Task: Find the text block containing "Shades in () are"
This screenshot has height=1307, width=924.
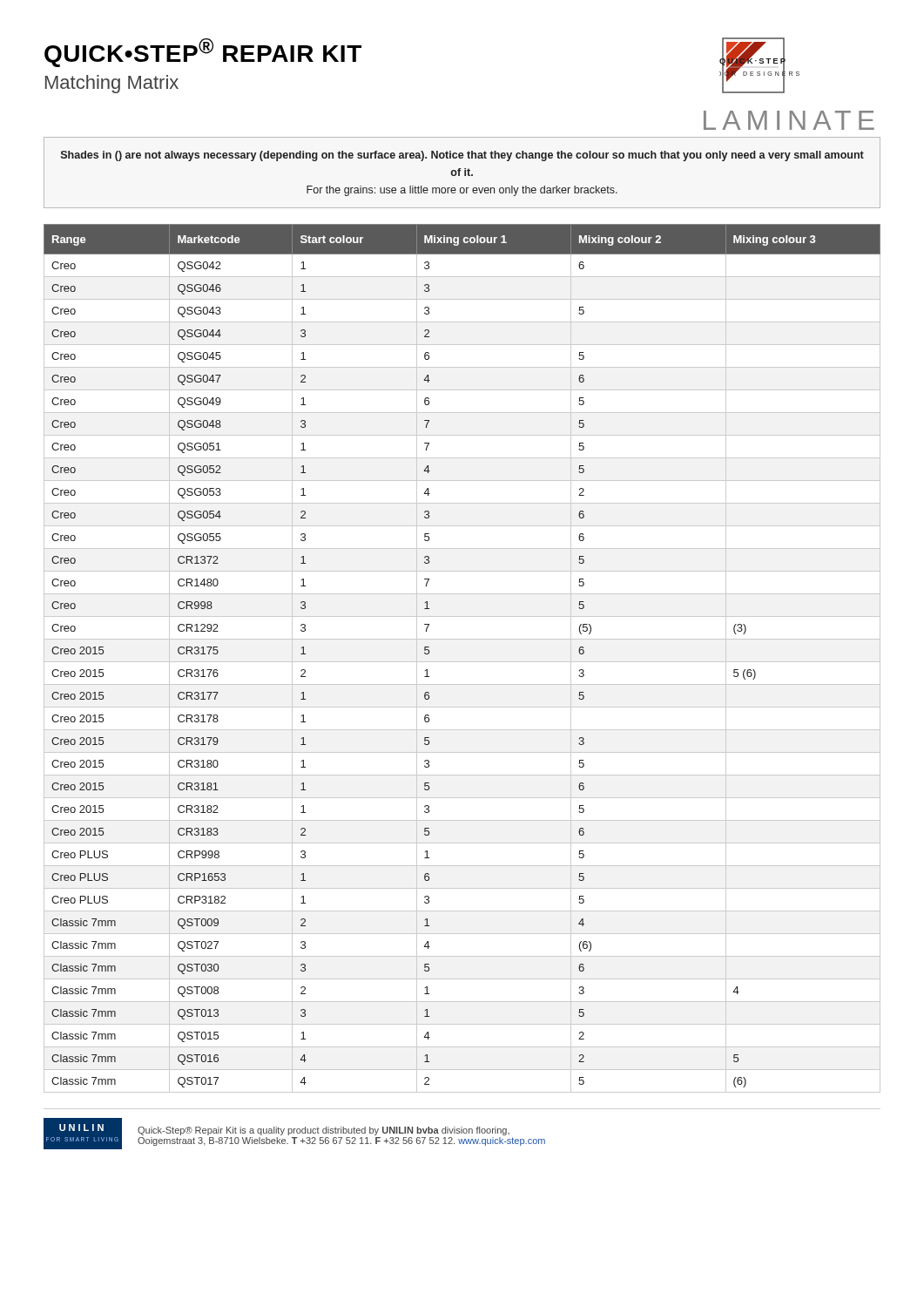Action: click(462, 173)
